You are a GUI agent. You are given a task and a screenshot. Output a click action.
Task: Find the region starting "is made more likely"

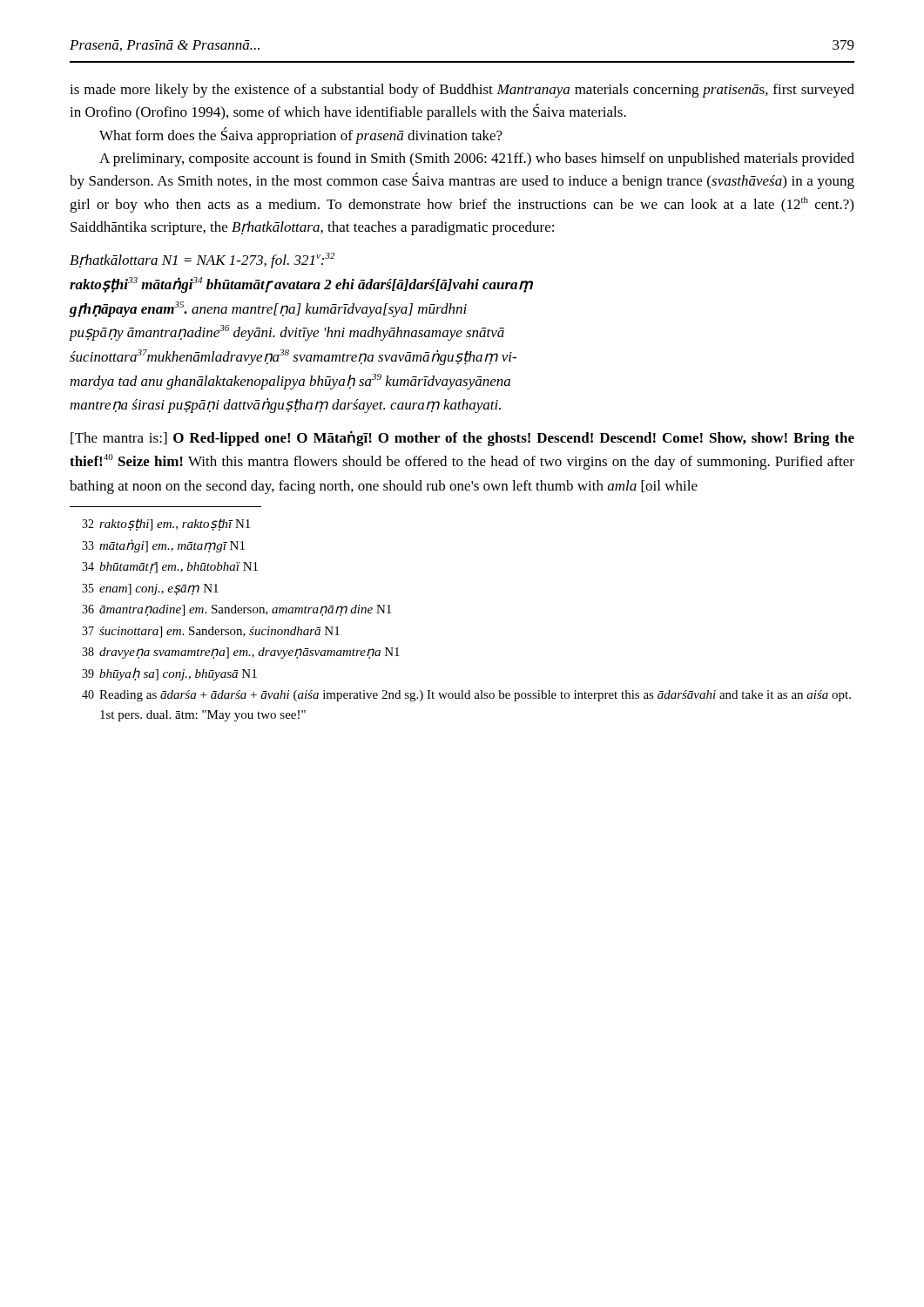click(462, 159)
